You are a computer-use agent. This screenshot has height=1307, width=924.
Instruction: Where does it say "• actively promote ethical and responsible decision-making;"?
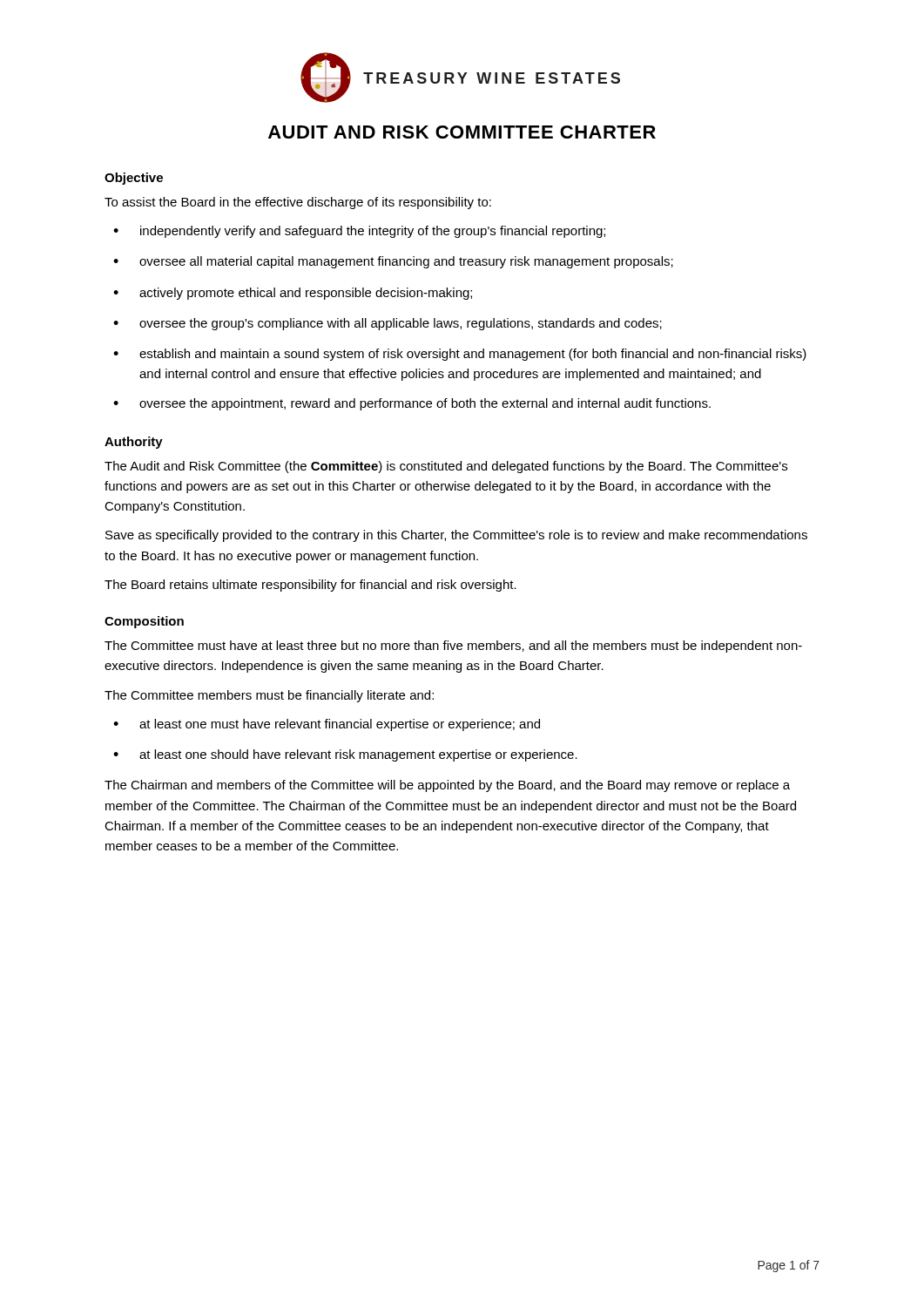[x=462, y=293]
